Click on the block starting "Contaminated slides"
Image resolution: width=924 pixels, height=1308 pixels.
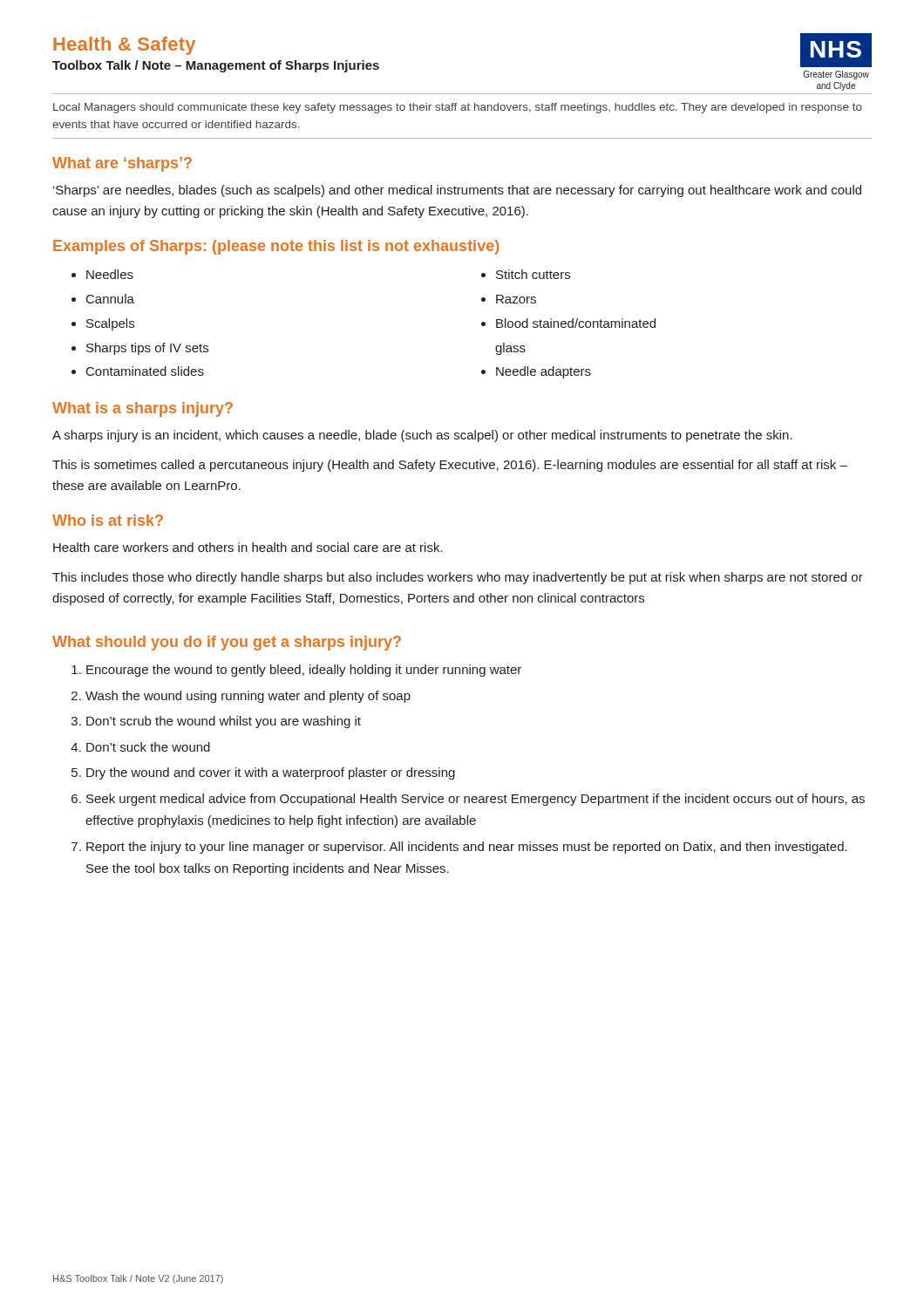[x=145, y=371]
